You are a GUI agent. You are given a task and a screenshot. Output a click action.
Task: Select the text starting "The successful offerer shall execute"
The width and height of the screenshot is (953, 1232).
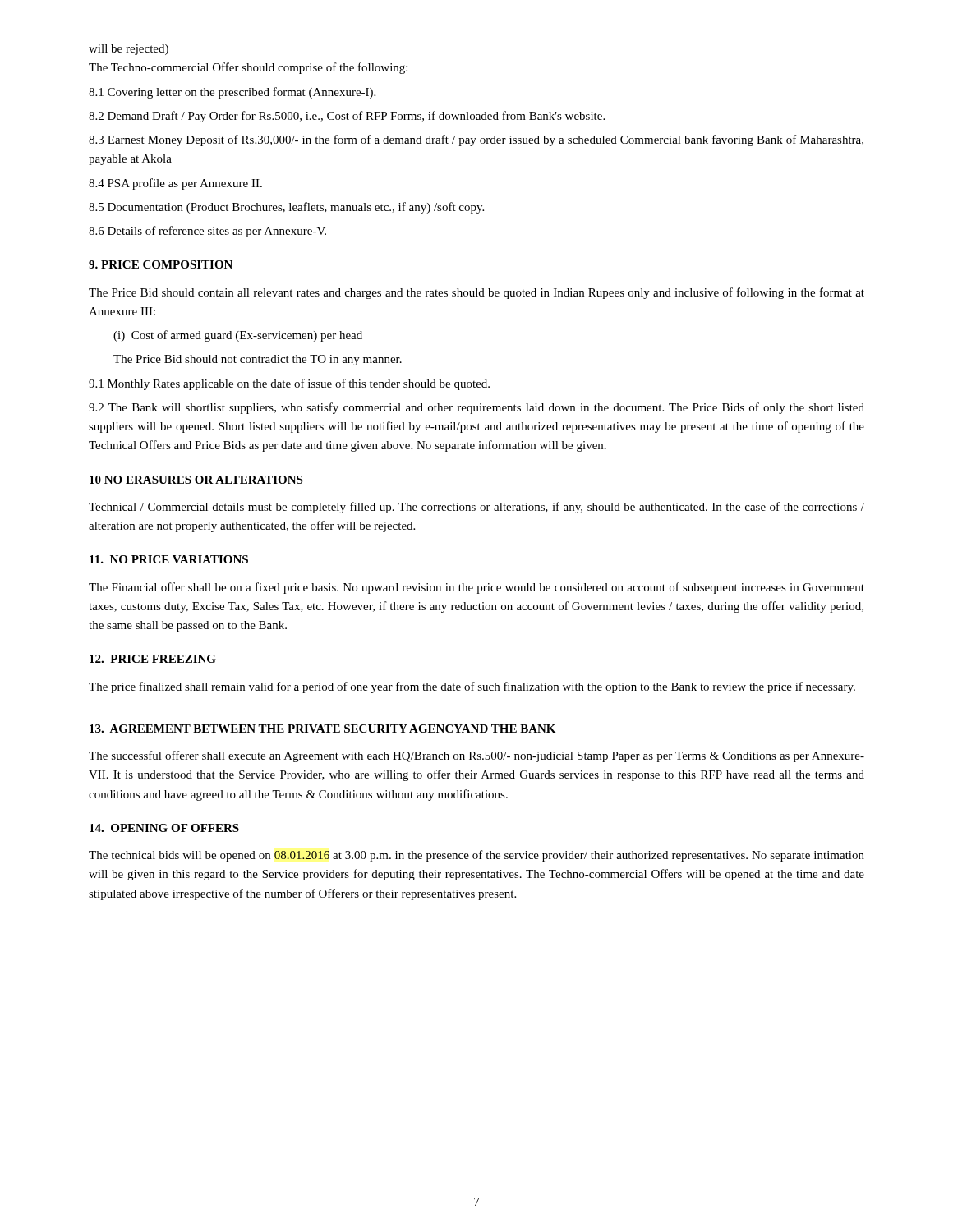(476, 775)
